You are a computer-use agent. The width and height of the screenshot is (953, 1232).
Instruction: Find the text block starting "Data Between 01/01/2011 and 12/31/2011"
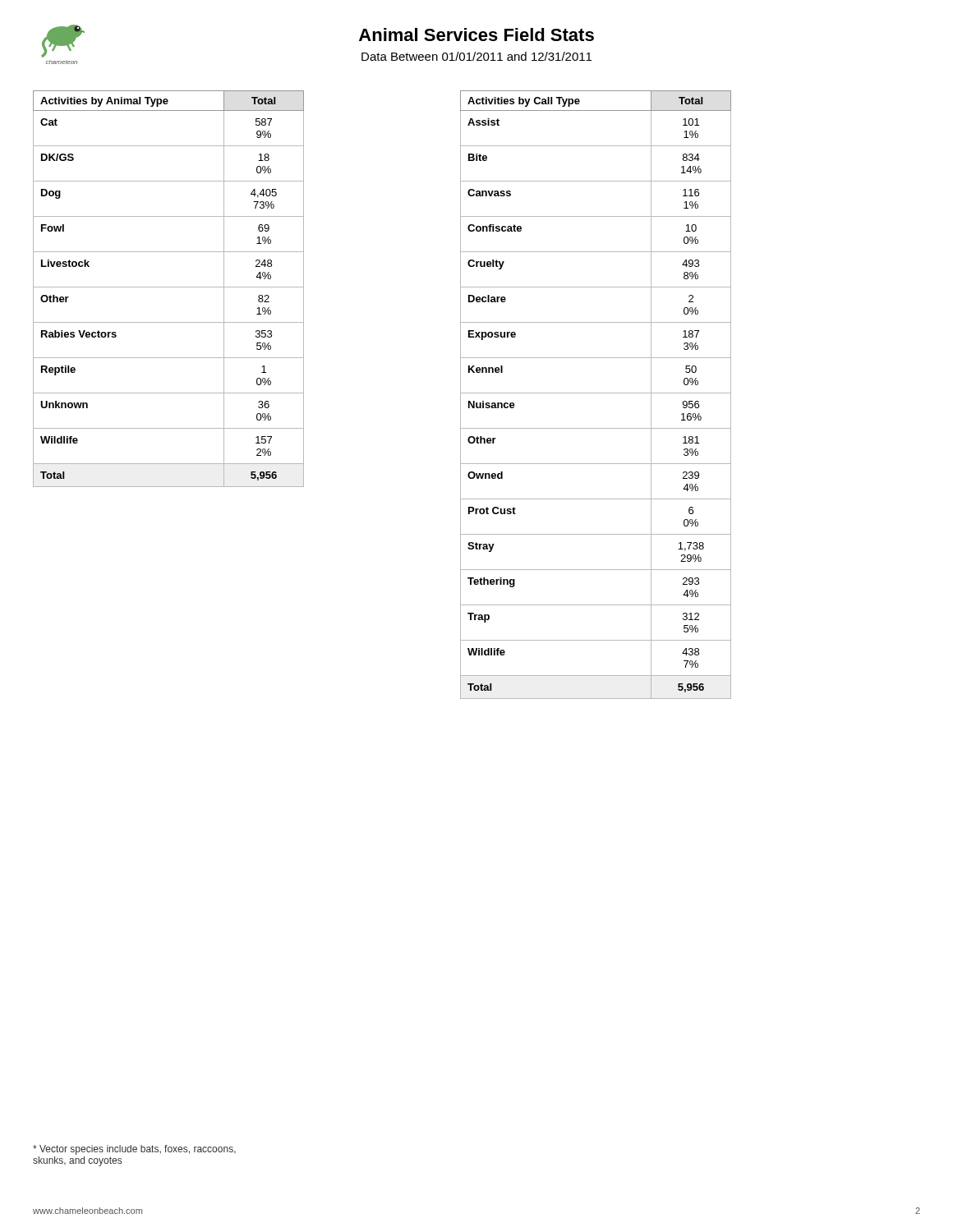point(476,56)
